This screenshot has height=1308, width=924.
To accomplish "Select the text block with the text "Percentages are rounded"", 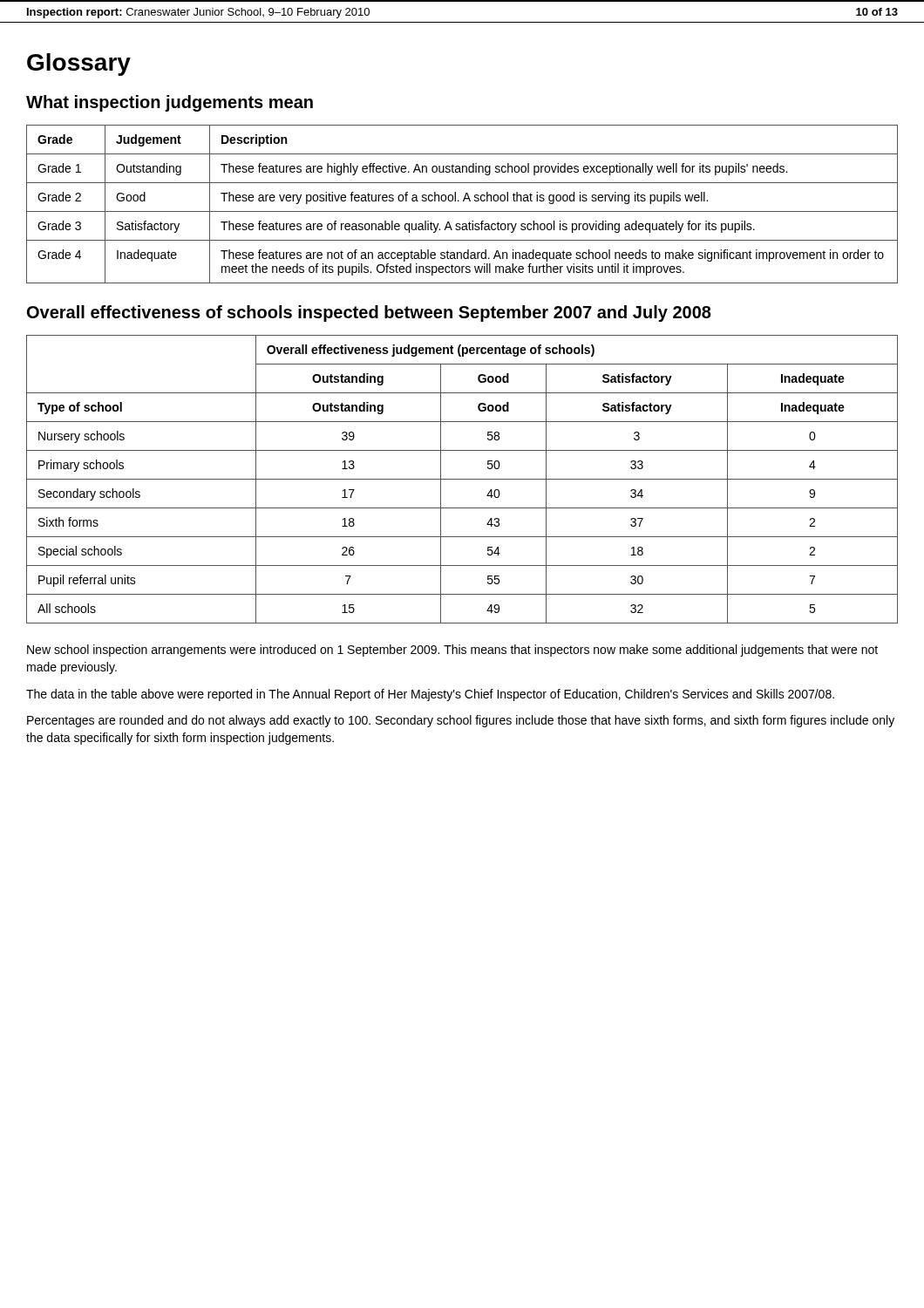I will pos(460,729).
